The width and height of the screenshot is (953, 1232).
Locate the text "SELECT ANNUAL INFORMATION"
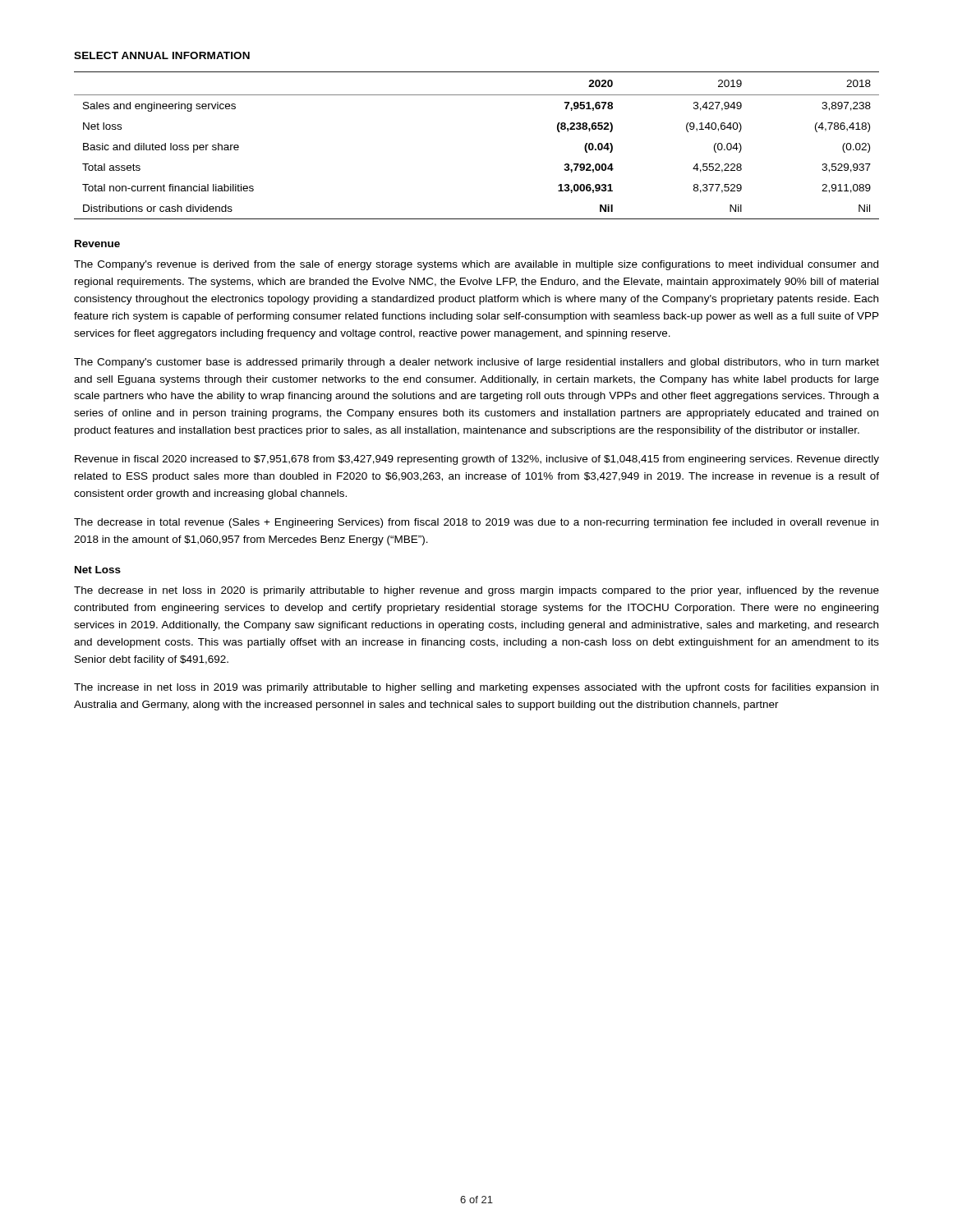click(x=162, y=55)
